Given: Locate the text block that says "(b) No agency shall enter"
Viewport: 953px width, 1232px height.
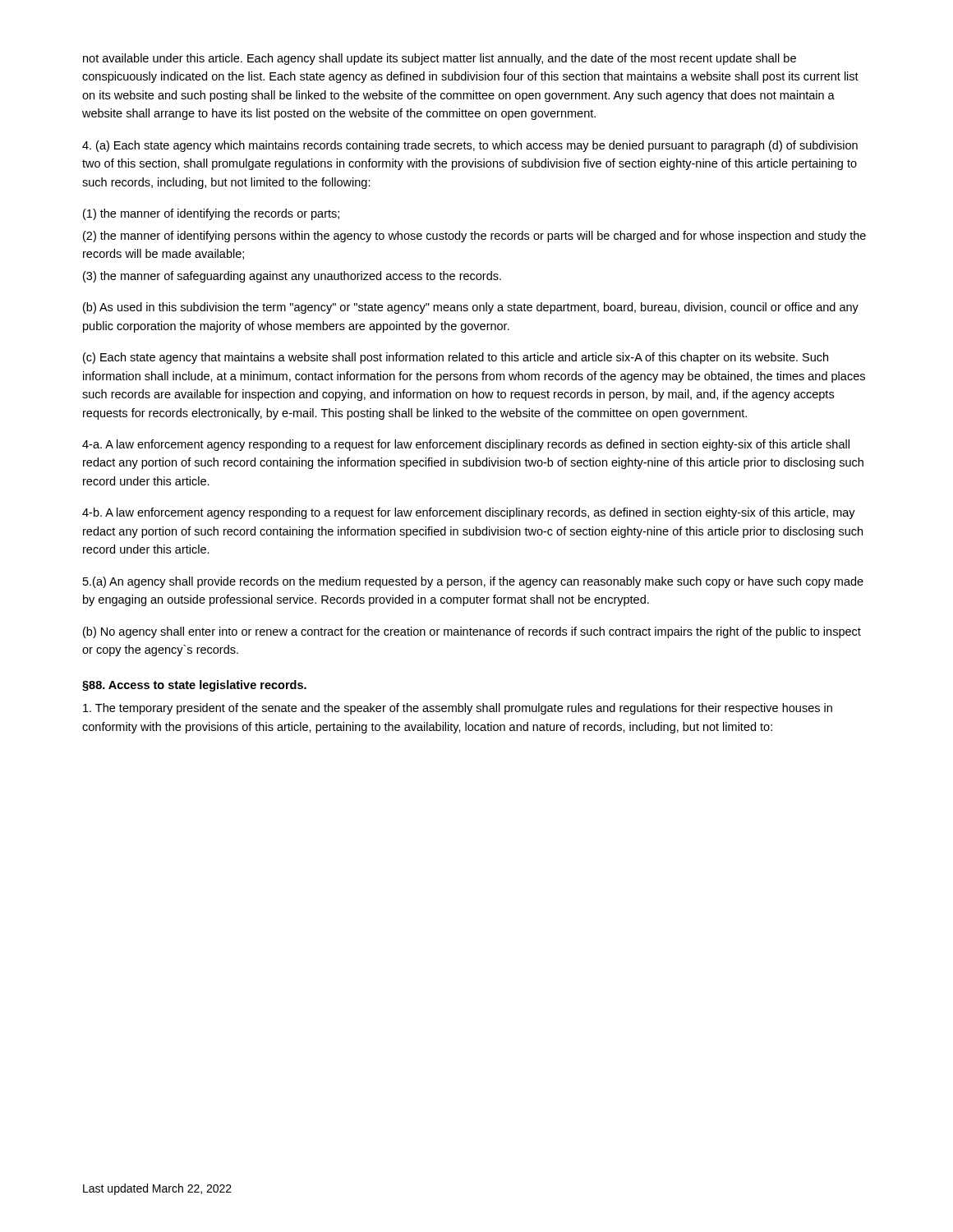Looking at the screenshot, I should coord(471,641).
